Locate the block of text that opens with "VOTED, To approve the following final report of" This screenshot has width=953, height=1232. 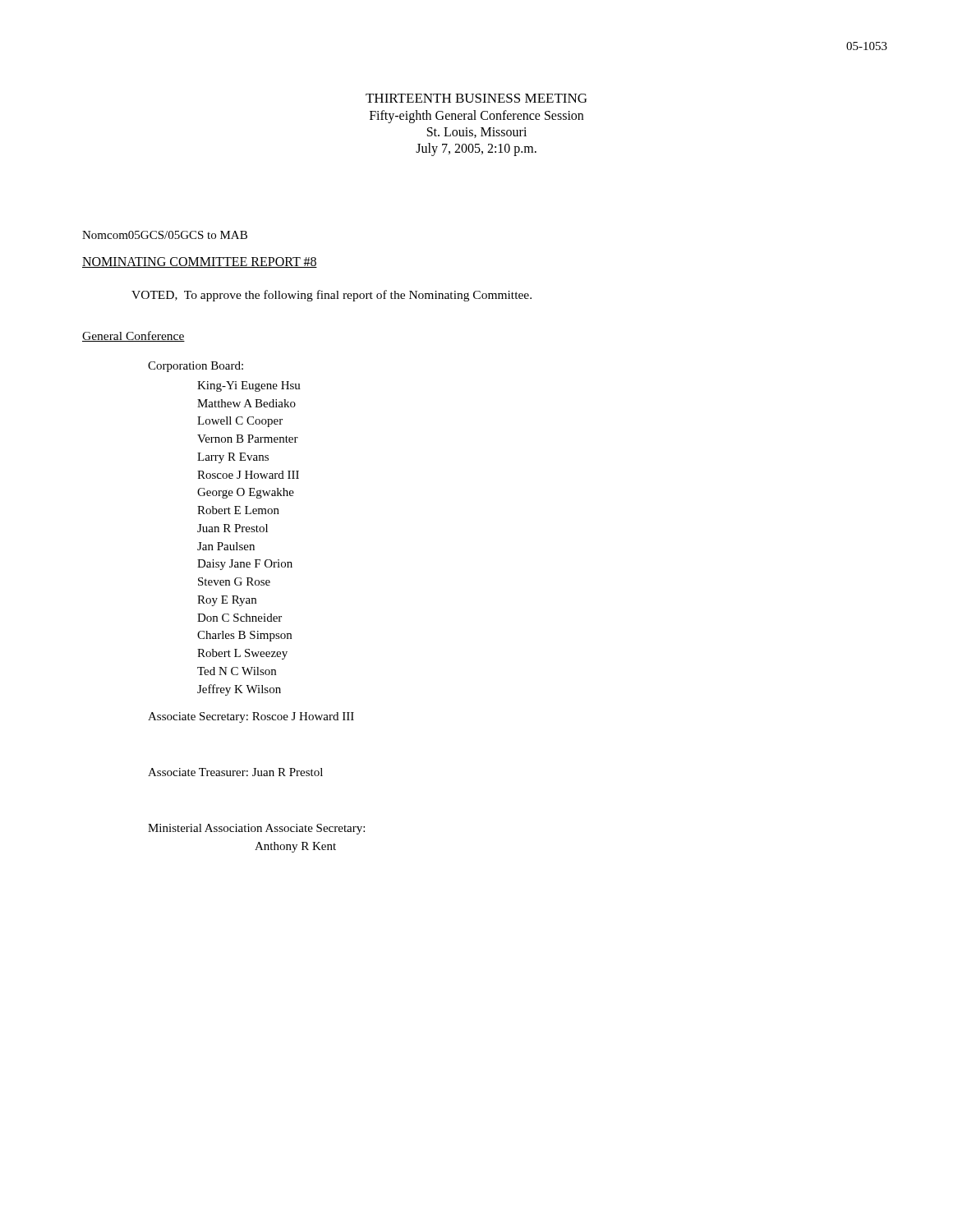[332, 294]
